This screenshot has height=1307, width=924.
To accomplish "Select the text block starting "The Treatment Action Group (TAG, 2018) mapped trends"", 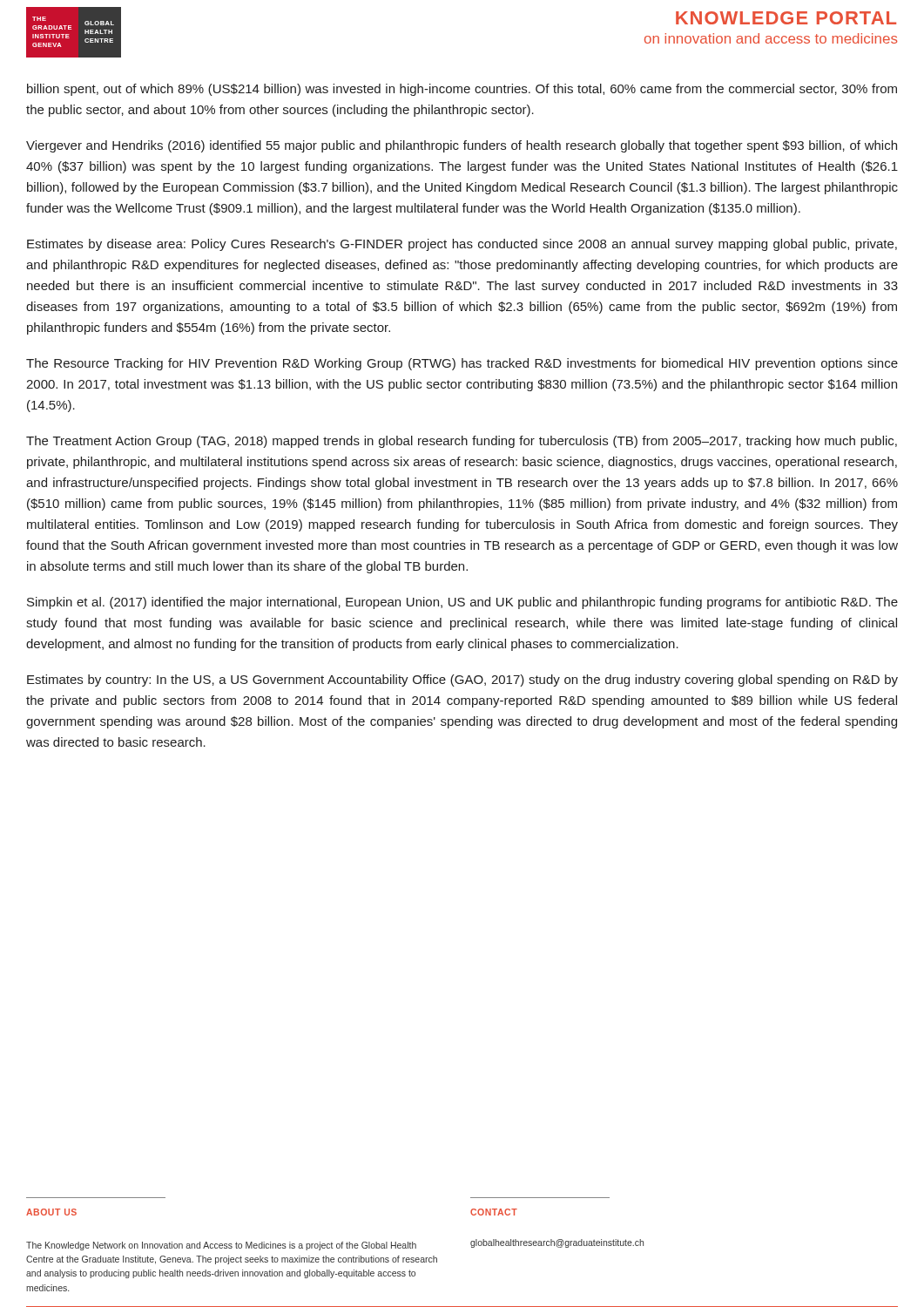I will click(x=462, y=504).
